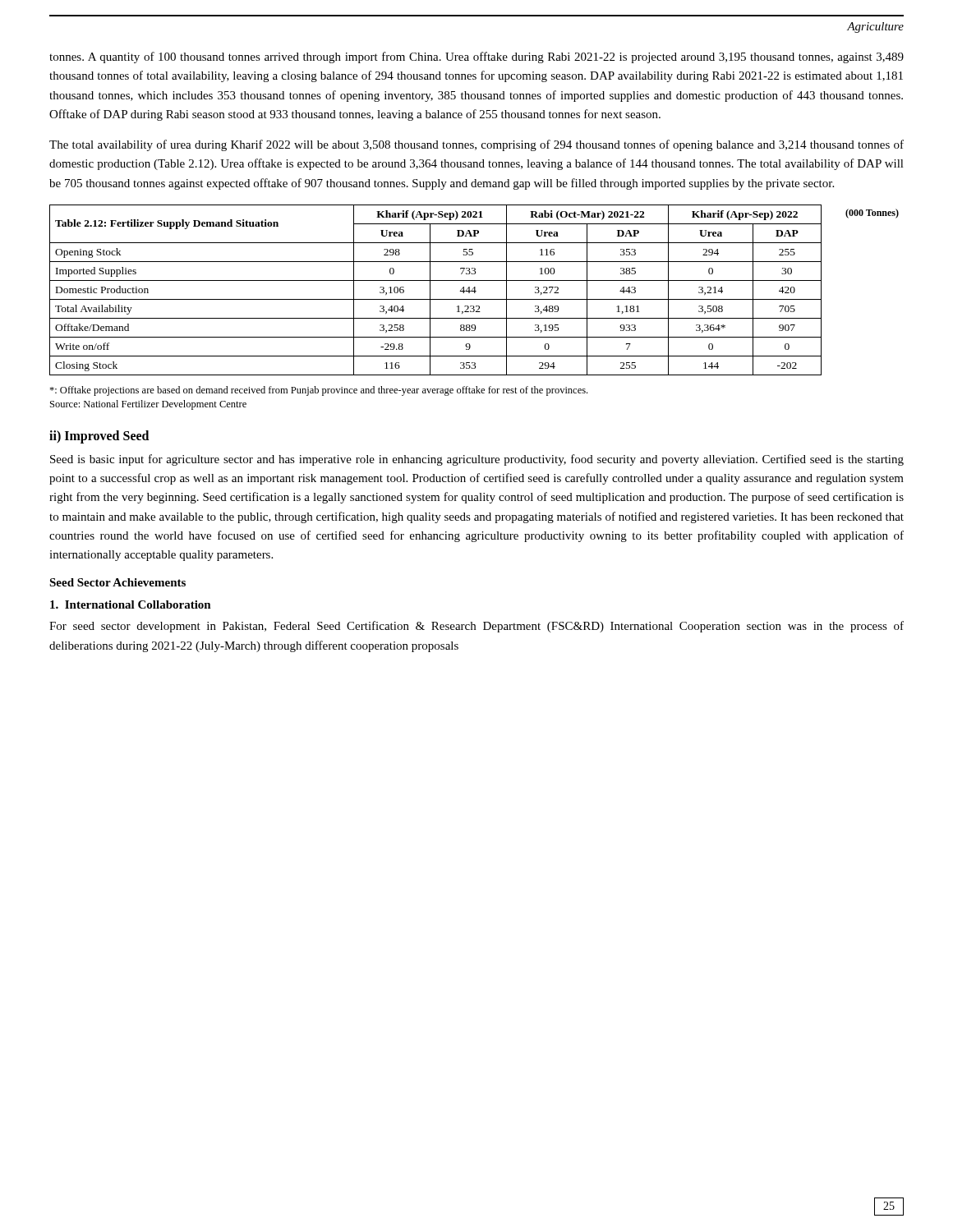Point to the block beginning ": Offtake projections are based on"
This screenshot has width=953, height=1232.
click(319, 397)
